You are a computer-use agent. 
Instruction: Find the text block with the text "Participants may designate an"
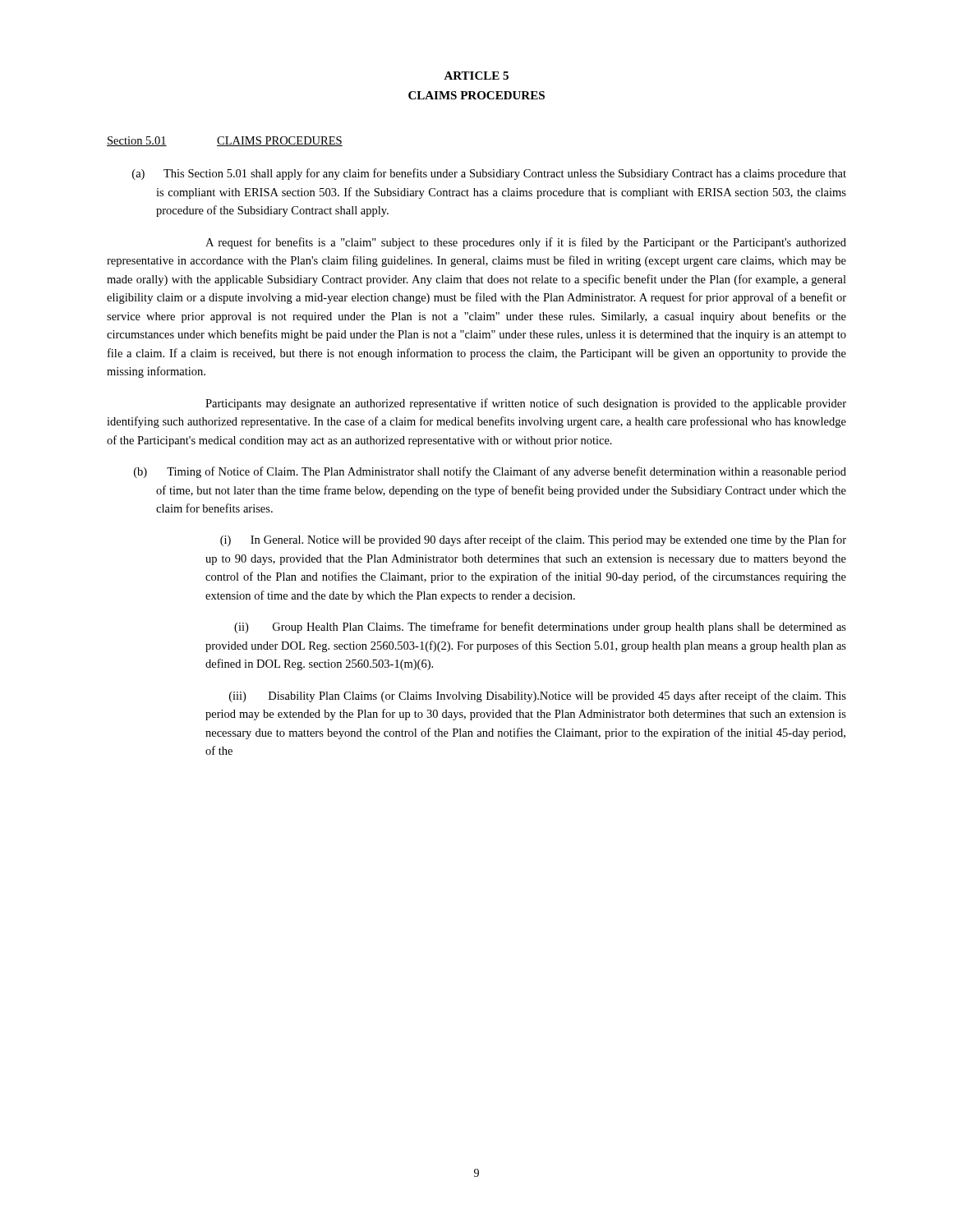476,421
